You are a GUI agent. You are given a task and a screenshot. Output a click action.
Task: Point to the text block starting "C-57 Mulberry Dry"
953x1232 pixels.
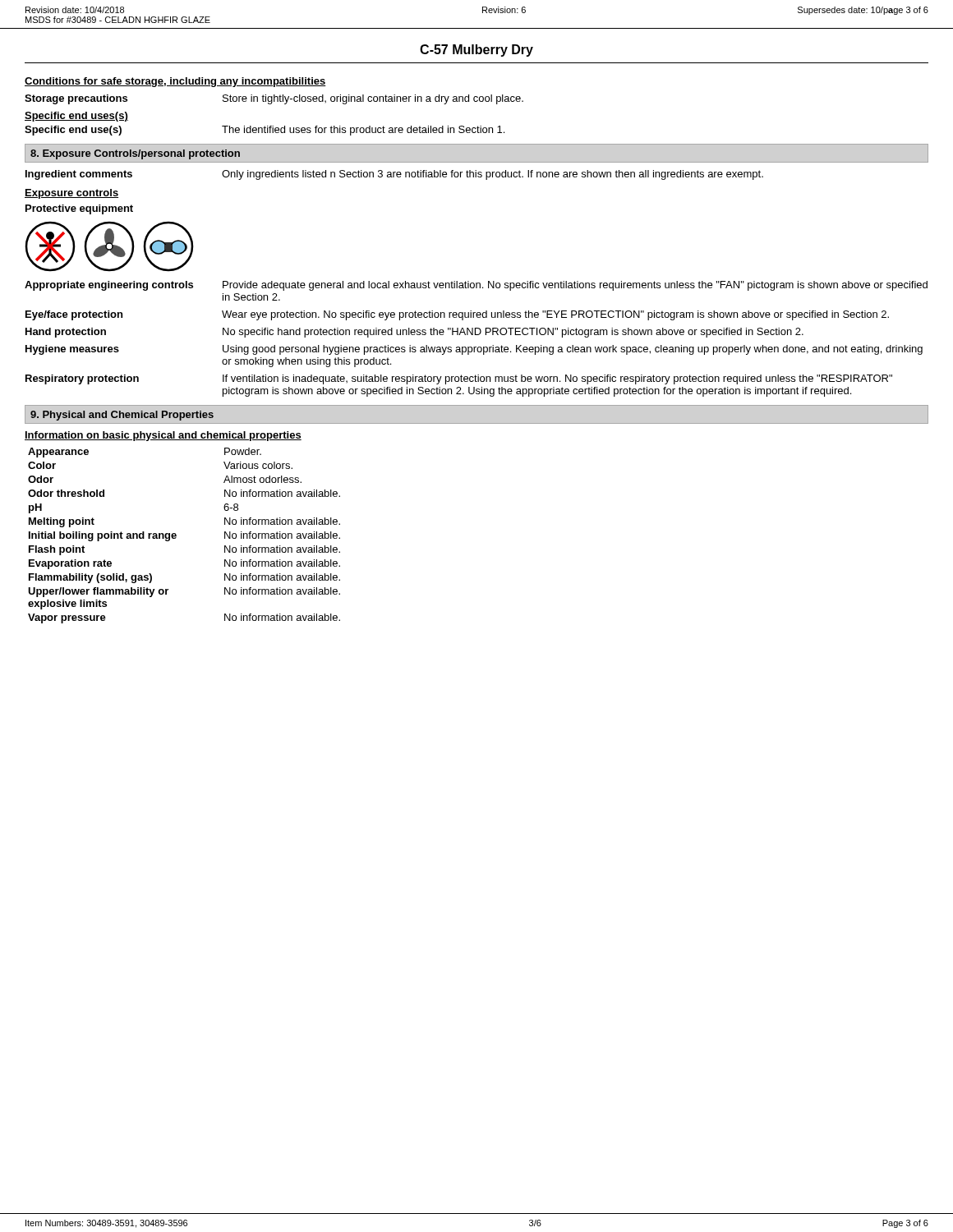(x=476, y=50)
